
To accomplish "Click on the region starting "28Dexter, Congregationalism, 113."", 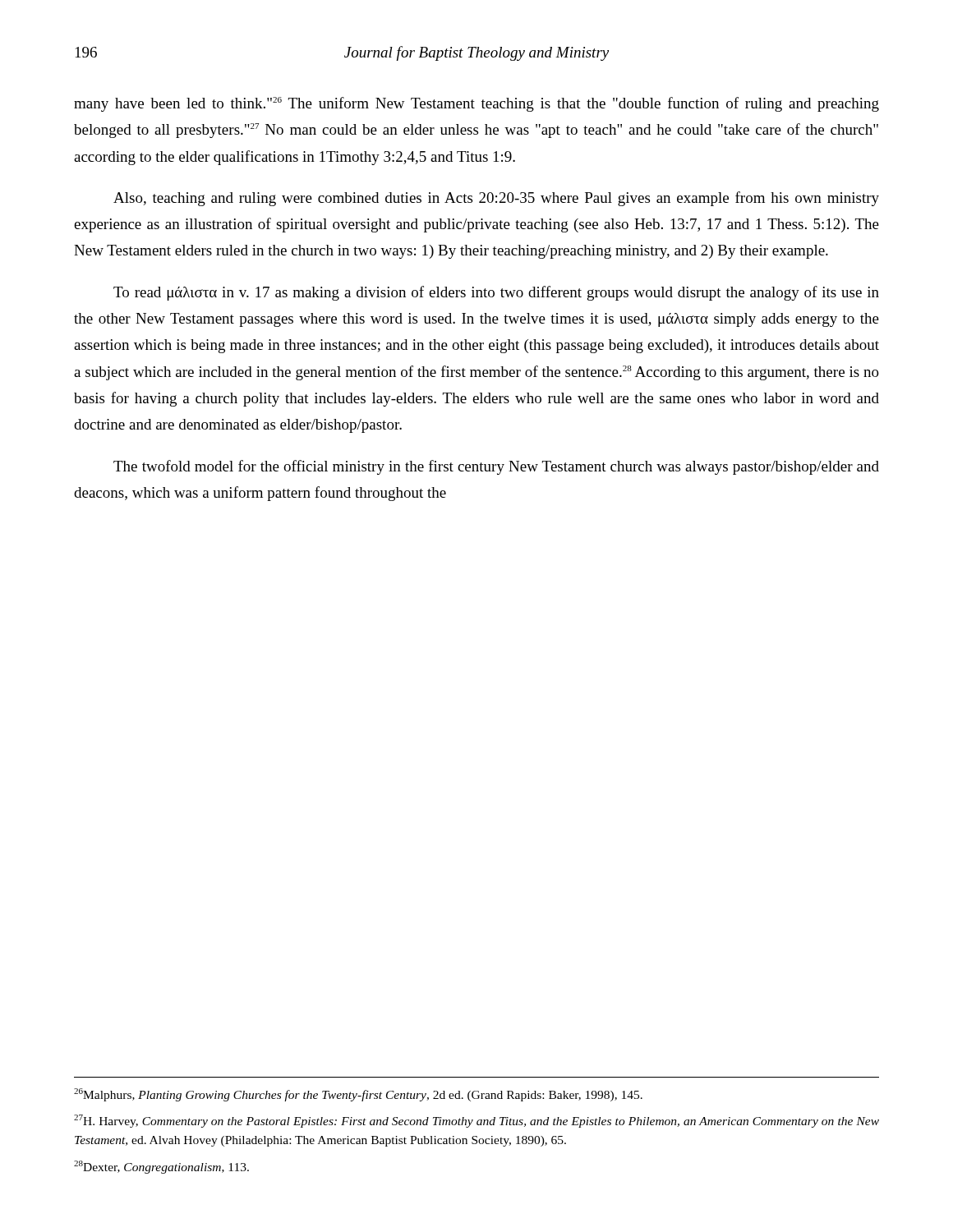I will pos(162,1166).
